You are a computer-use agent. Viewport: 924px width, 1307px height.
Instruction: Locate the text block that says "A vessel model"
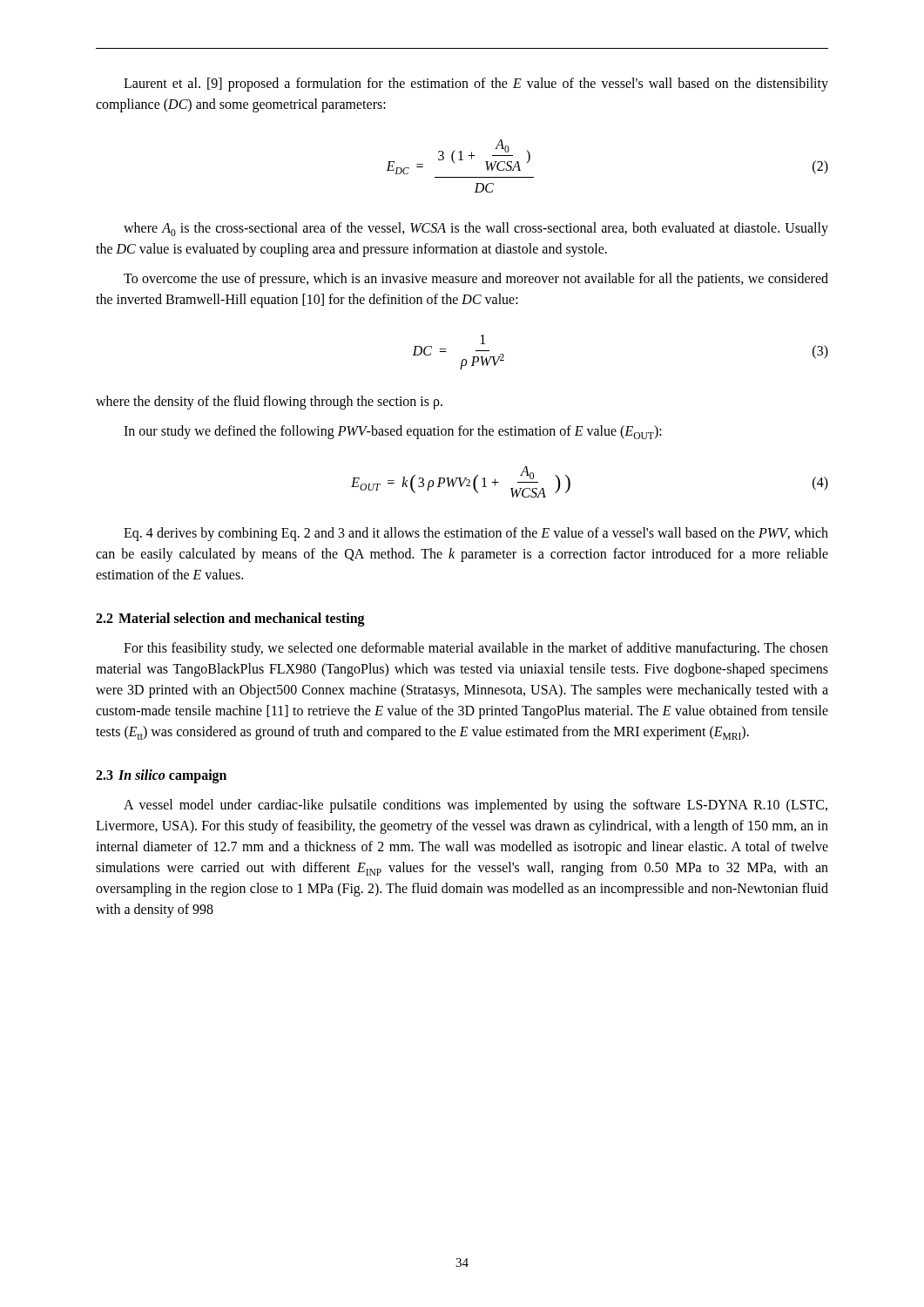(462, 857)
